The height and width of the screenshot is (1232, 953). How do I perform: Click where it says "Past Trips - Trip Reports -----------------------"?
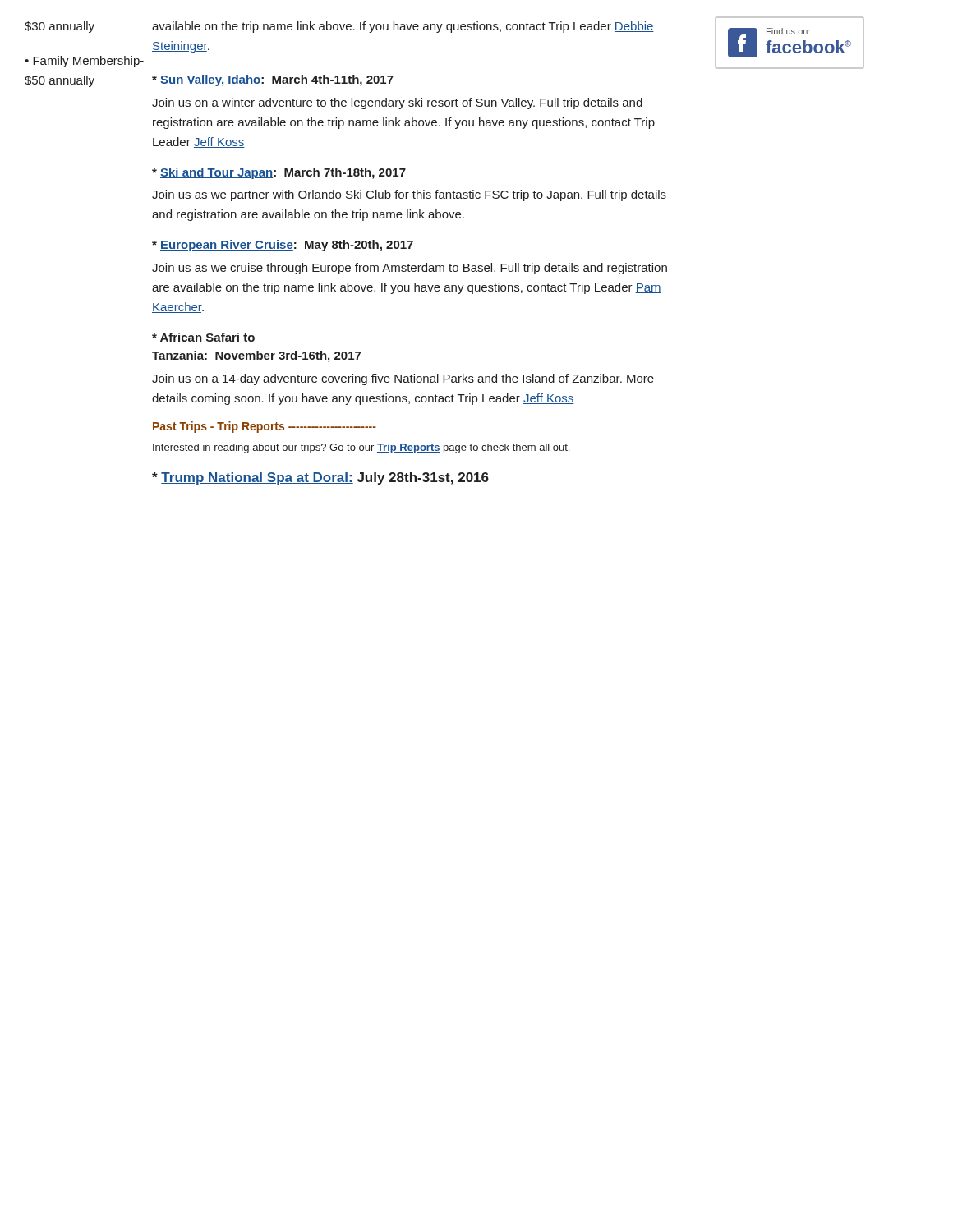point(264,426)
